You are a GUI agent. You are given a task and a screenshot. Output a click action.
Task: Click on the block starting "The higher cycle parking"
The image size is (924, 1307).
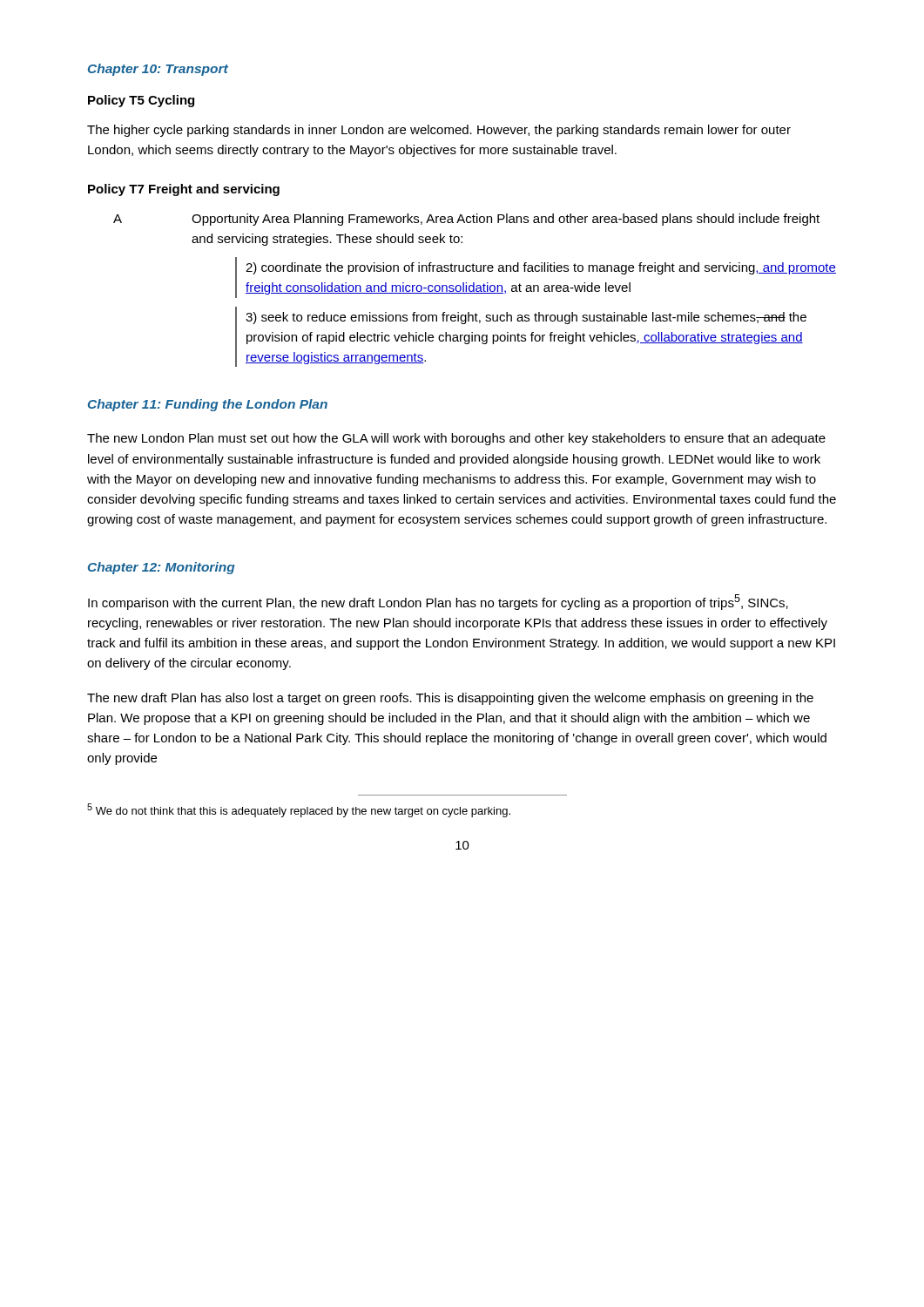(x=439, y=140)
